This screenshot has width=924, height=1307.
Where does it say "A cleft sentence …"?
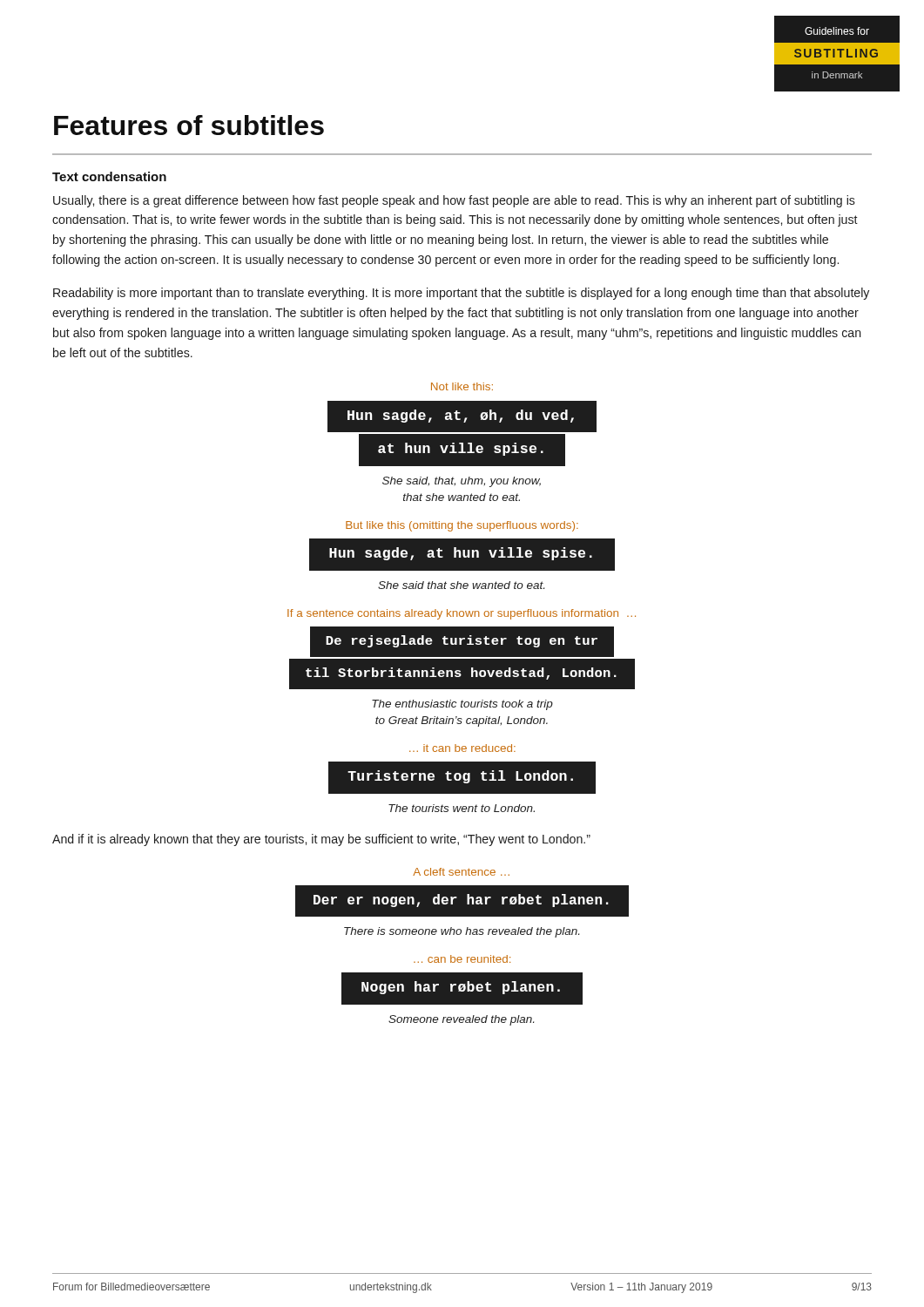click(462, 872)
